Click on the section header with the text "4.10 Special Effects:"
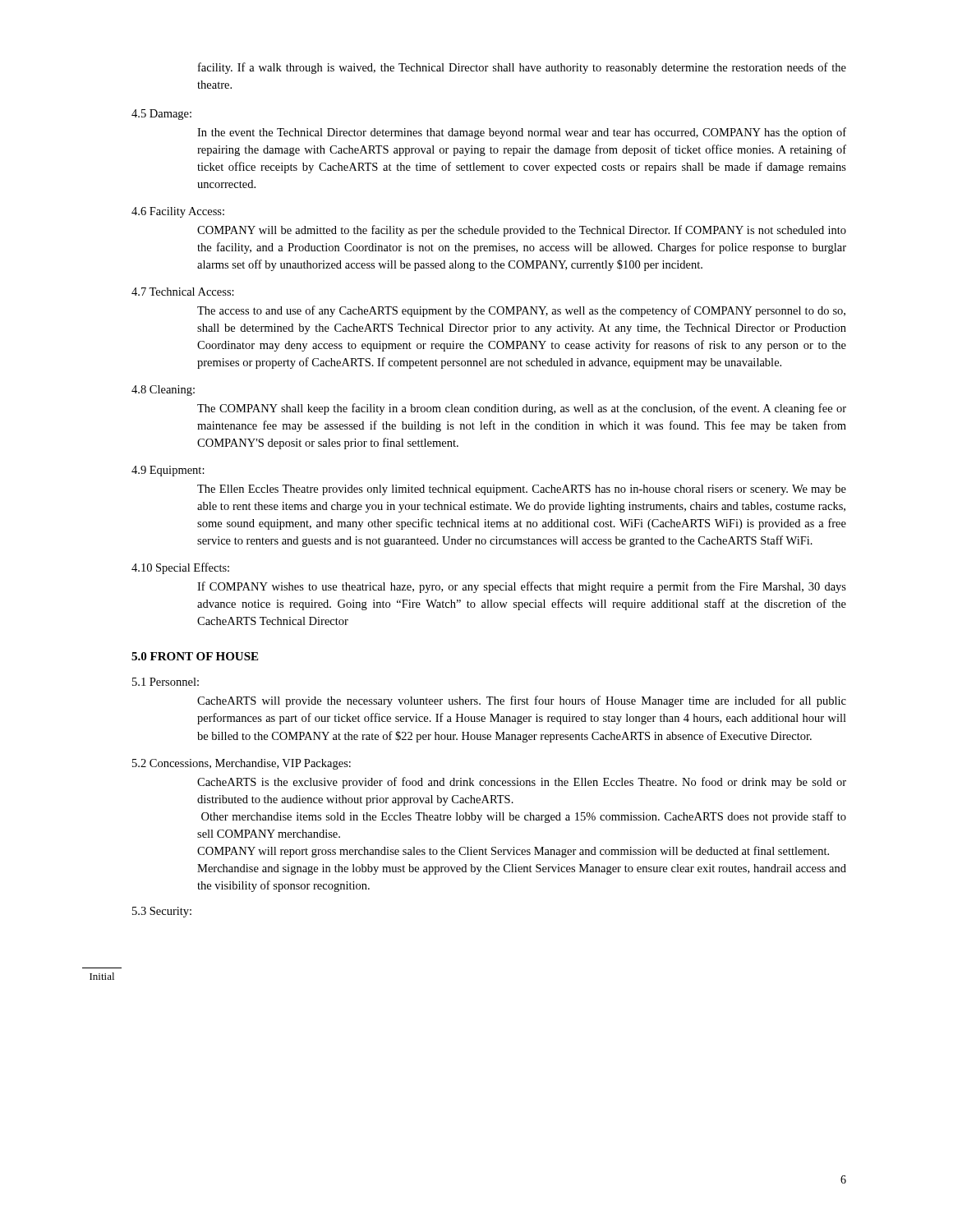953x1232 pixels. 181,568
